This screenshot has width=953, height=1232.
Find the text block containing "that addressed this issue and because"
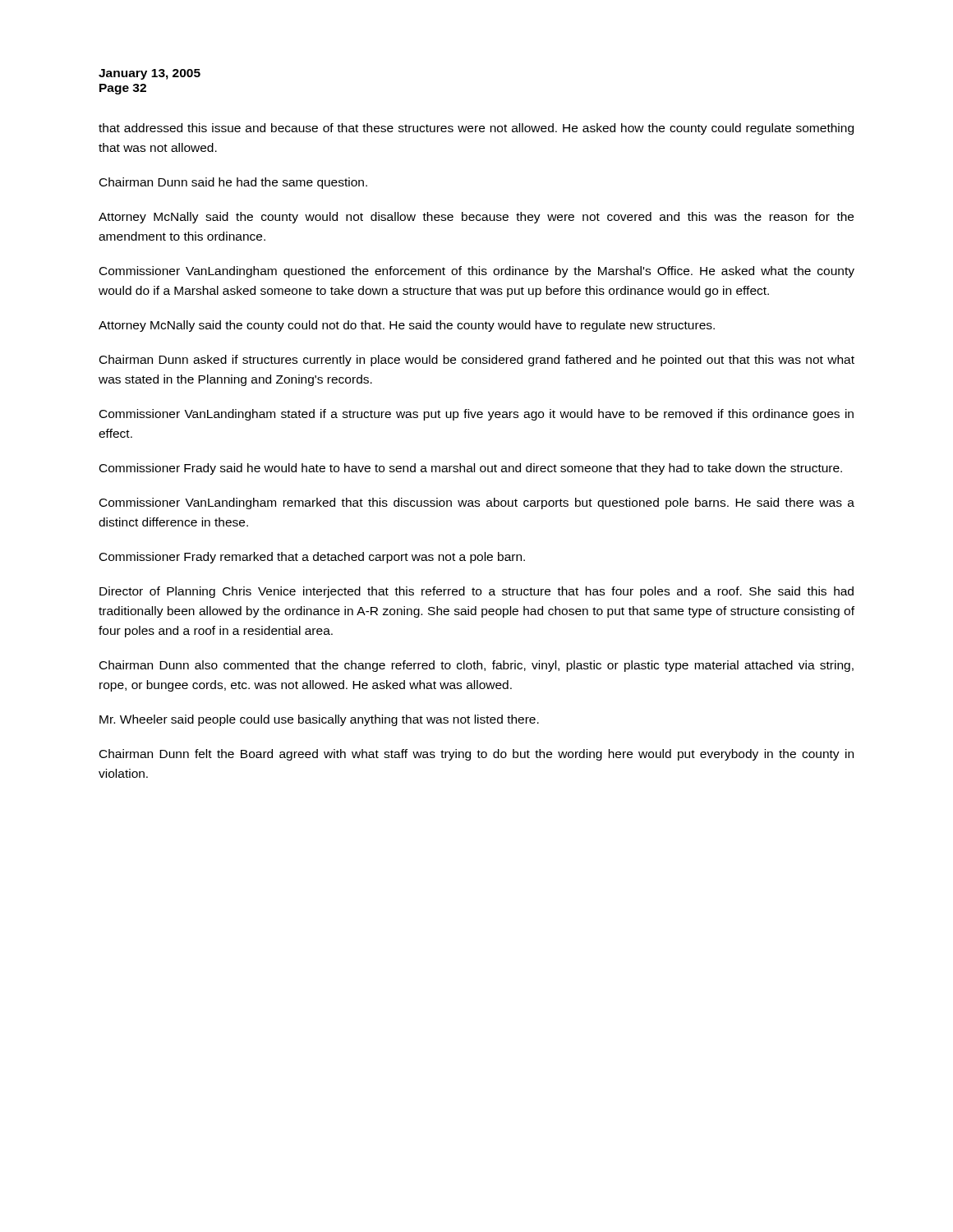pos(476,138)
